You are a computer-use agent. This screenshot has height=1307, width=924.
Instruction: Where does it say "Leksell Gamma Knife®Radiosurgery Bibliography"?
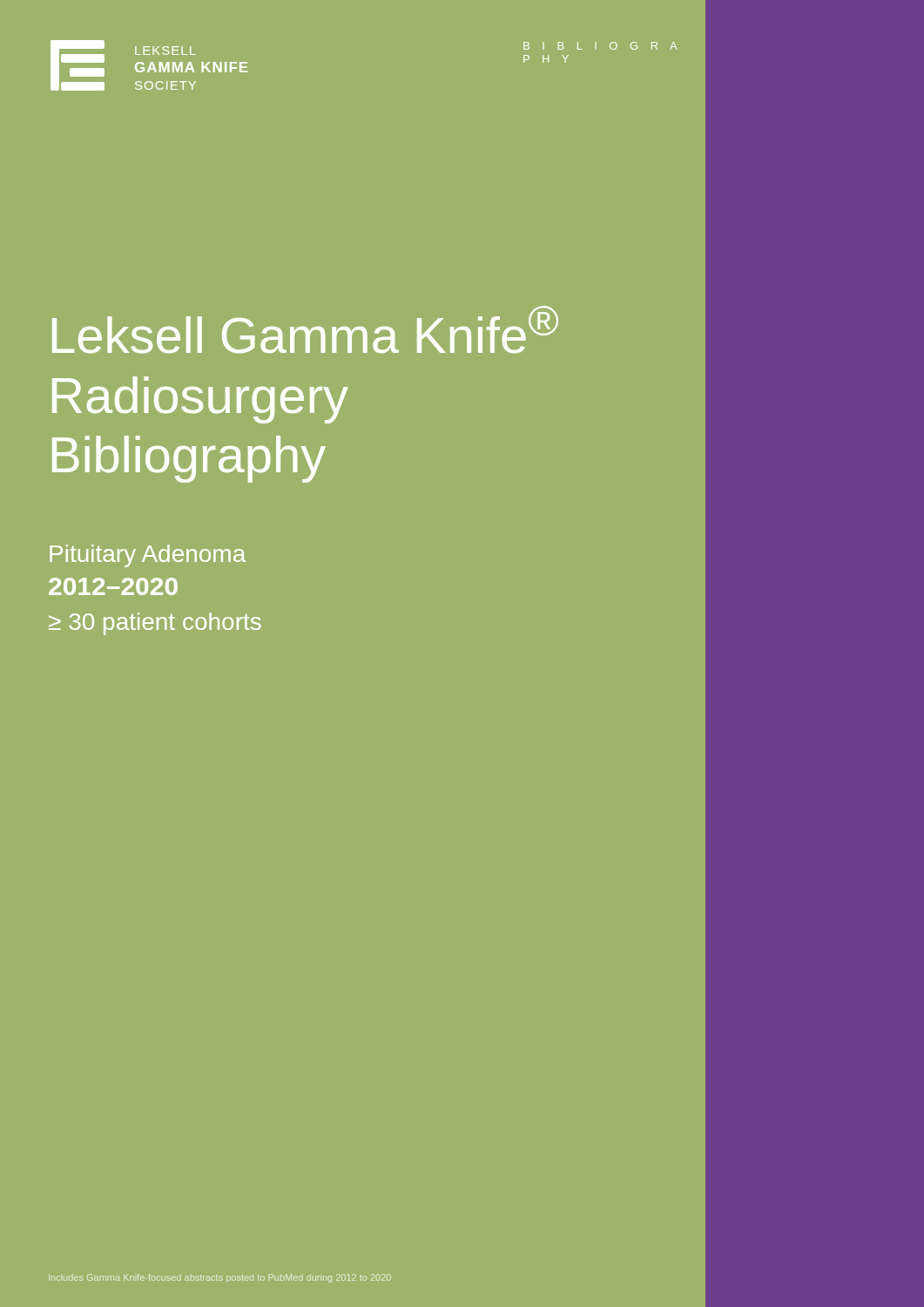pyautogui.click(x=303, y=390)
